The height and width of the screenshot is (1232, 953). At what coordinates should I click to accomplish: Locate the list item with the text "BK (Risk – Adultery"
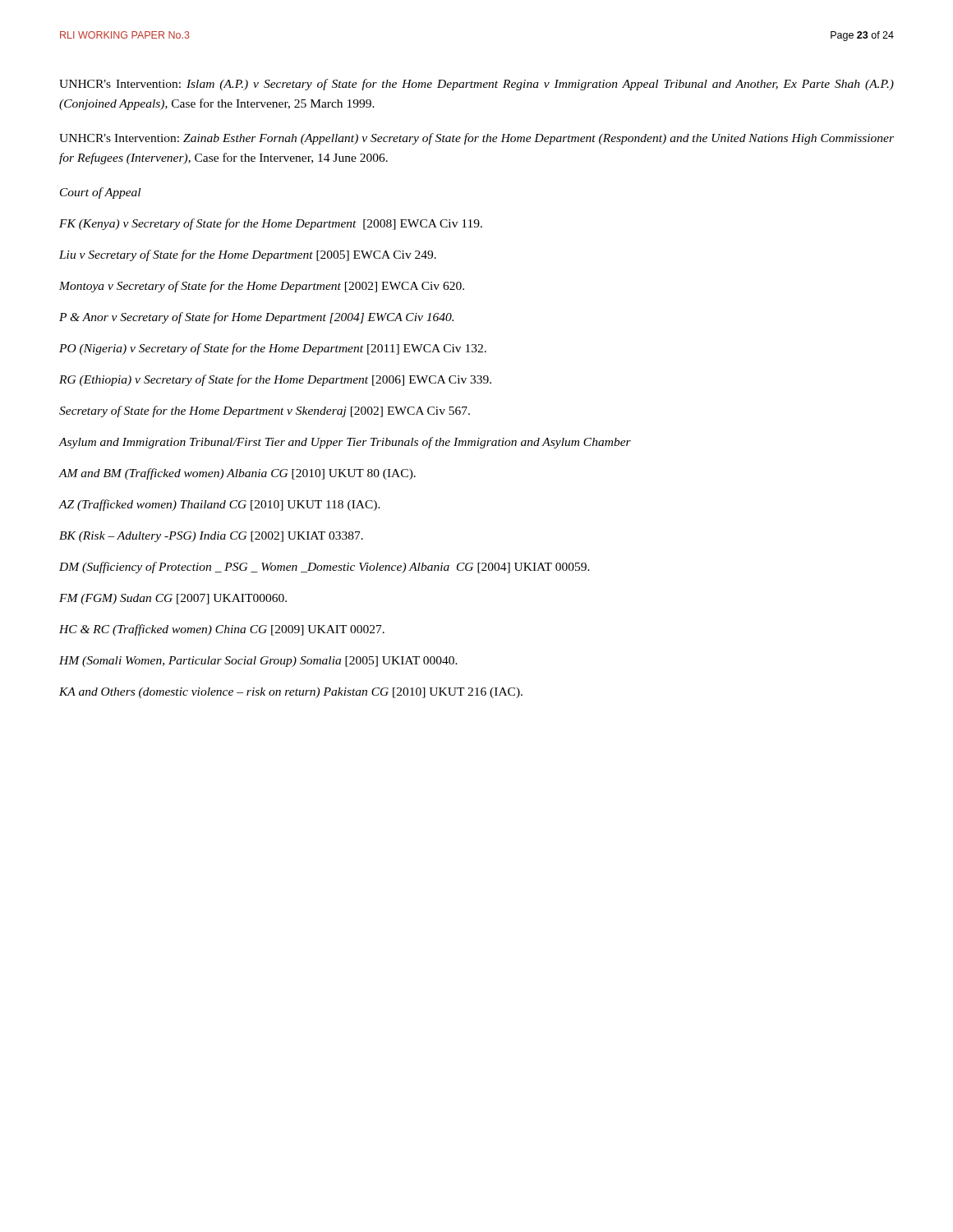211,535
